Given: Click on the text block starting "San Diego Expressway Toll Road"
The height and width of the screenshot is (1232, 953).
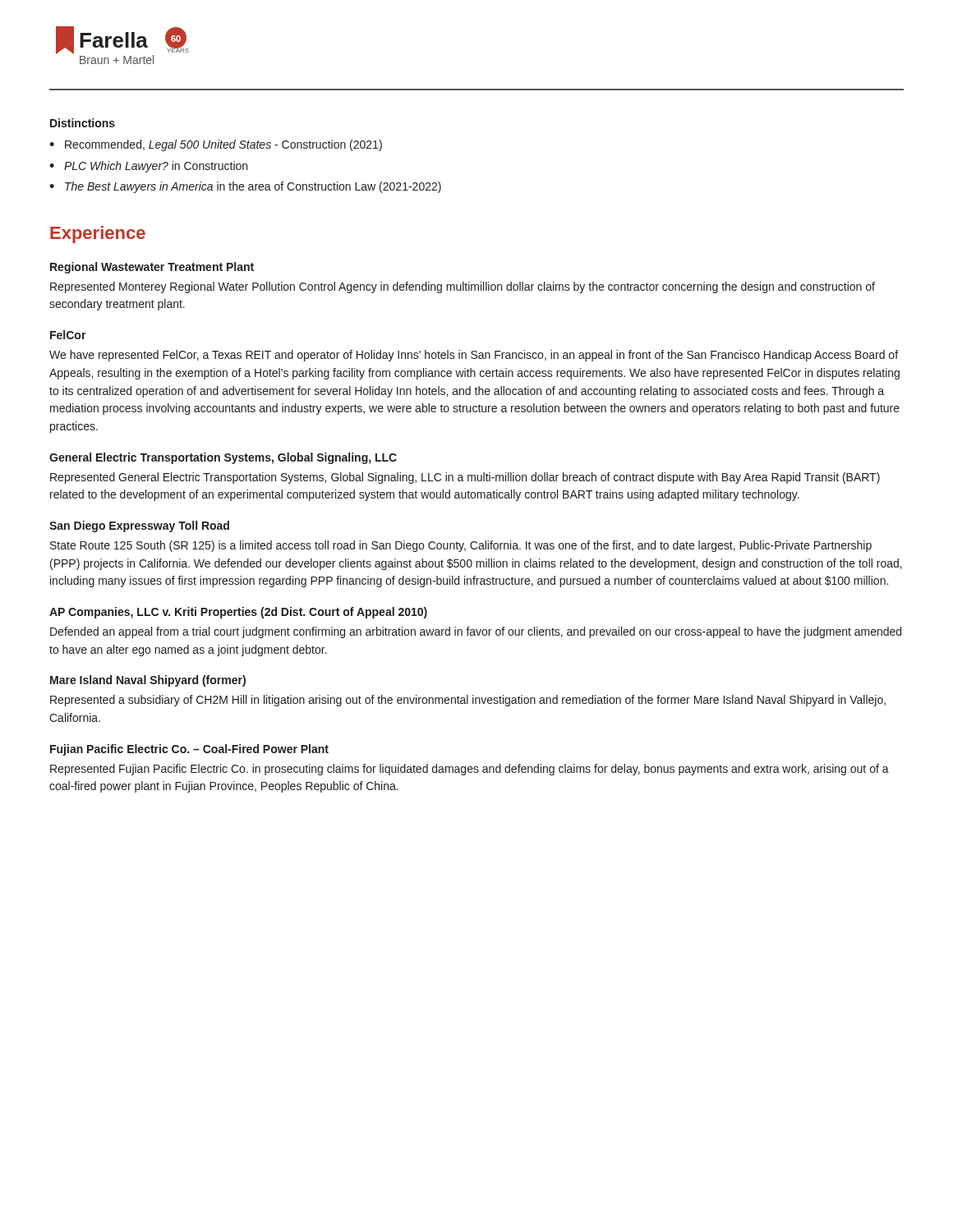Looking at the screenshot, I should (140, 526).
